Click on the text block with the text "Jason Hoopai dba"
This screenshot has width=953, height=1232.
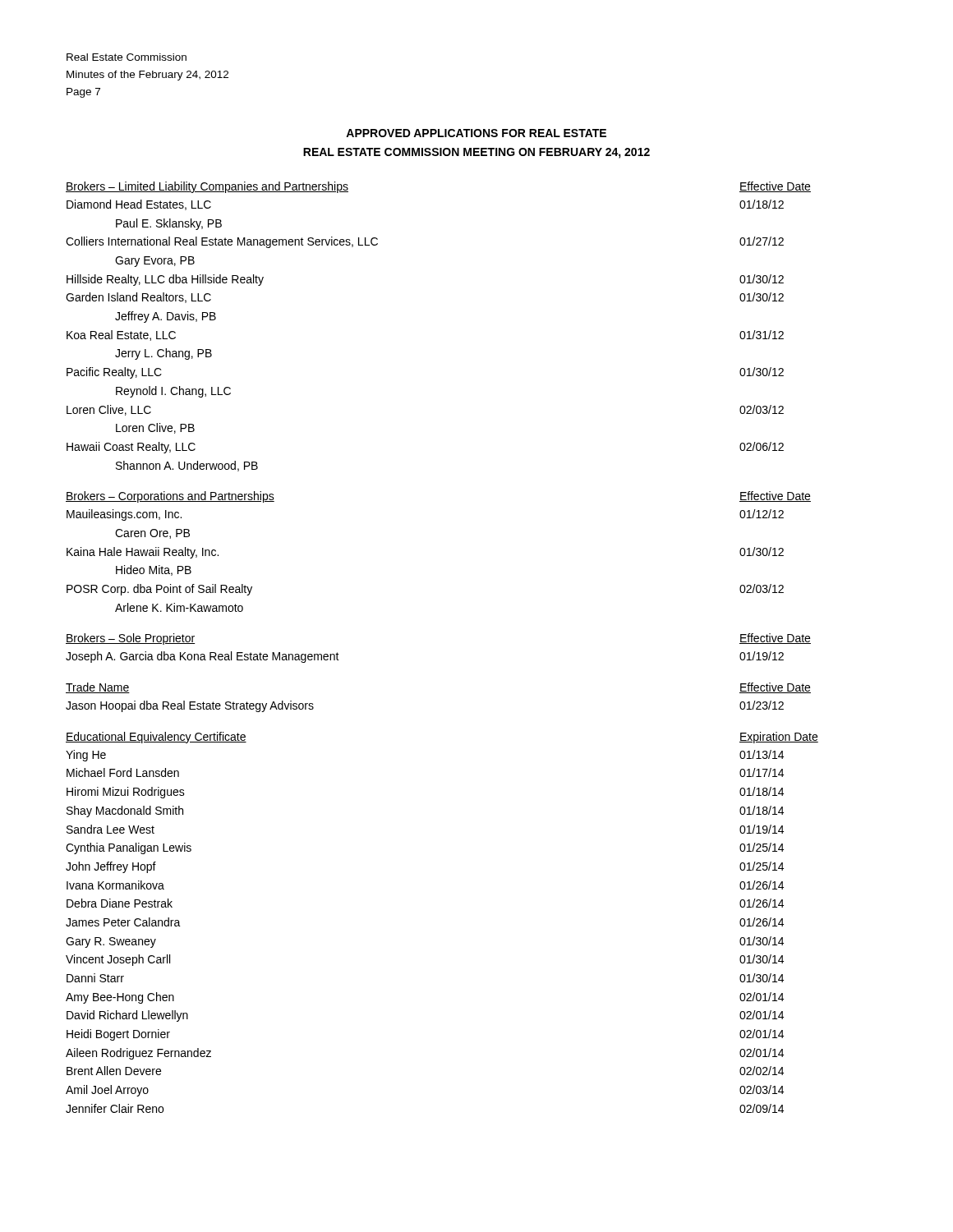point(180,706)
